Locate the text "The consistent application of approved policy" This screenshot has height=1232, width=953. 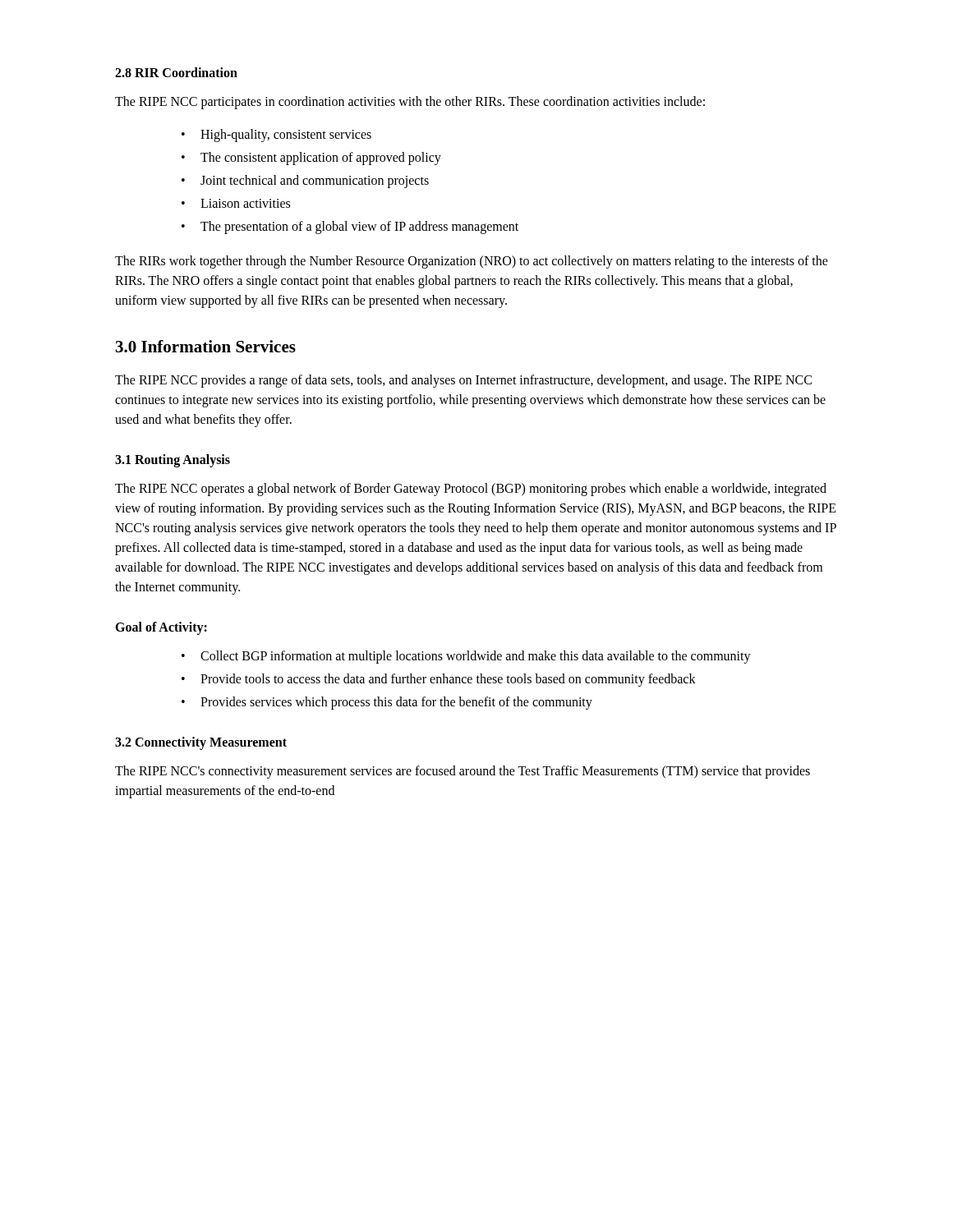(x=321, y=157)
